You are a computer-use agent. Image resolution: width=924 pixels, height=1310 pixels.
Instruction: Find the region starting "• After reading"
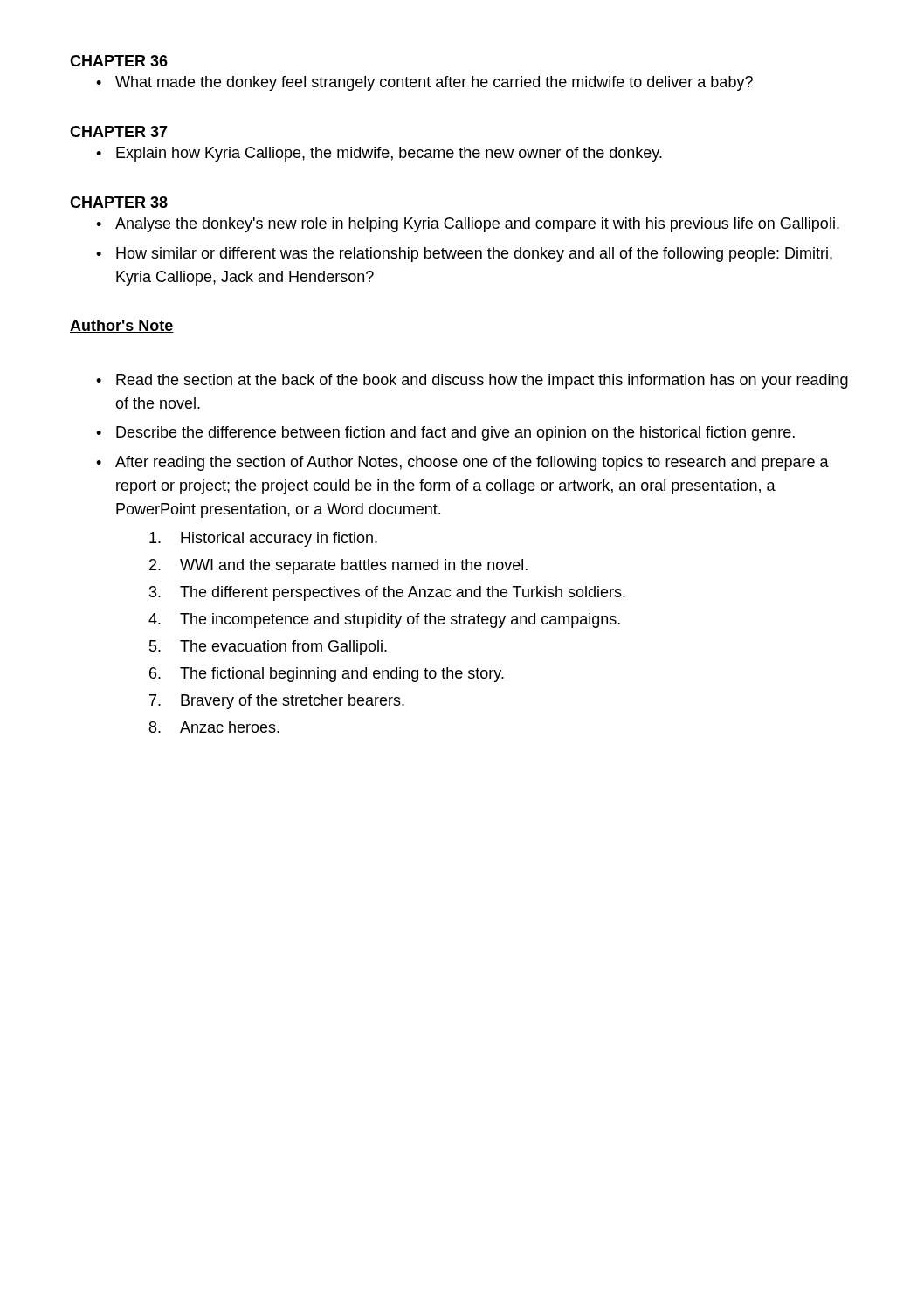(475, 486)
